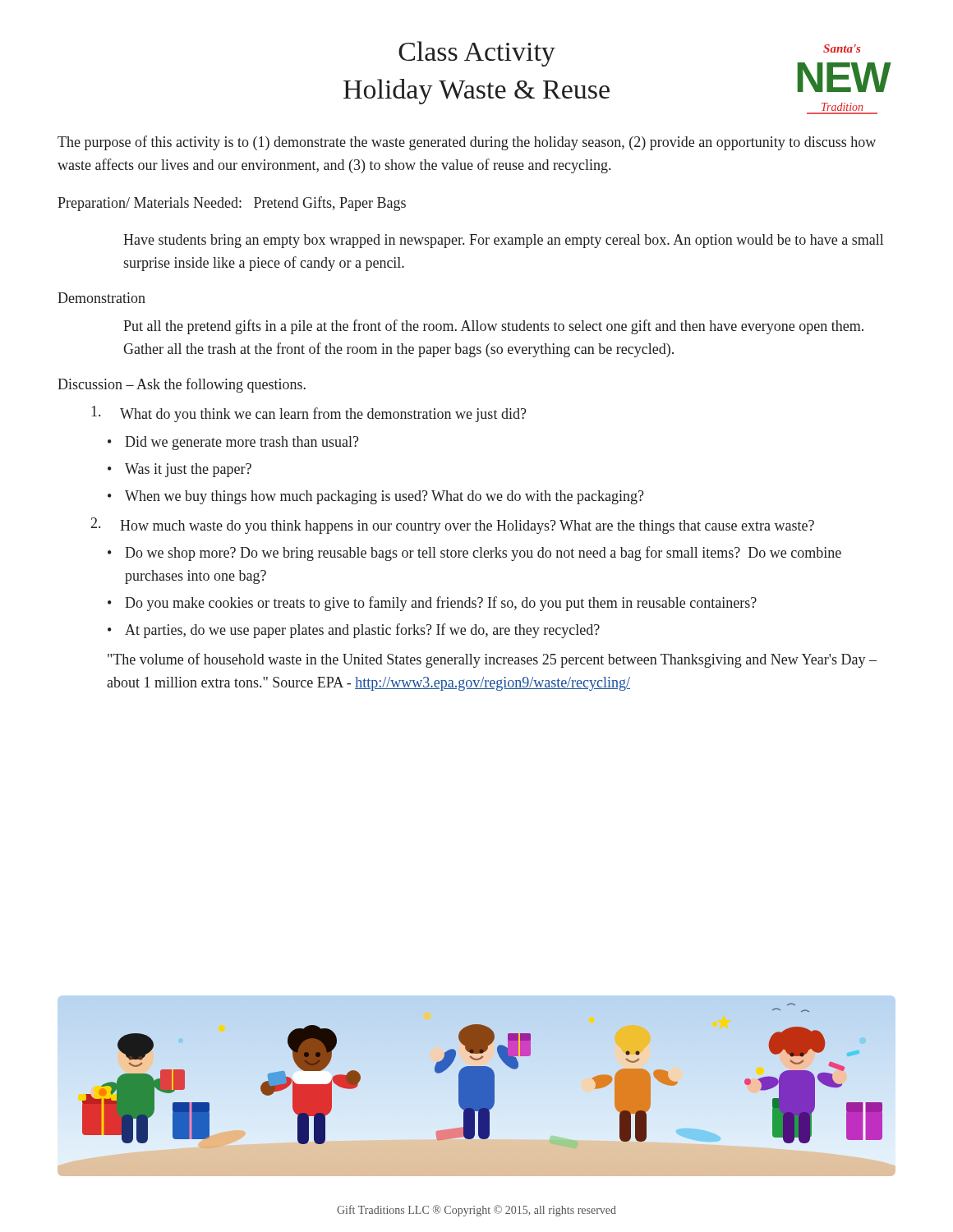
Task: Find the element starting "Was it just the"
Action: tap(188, 469)
